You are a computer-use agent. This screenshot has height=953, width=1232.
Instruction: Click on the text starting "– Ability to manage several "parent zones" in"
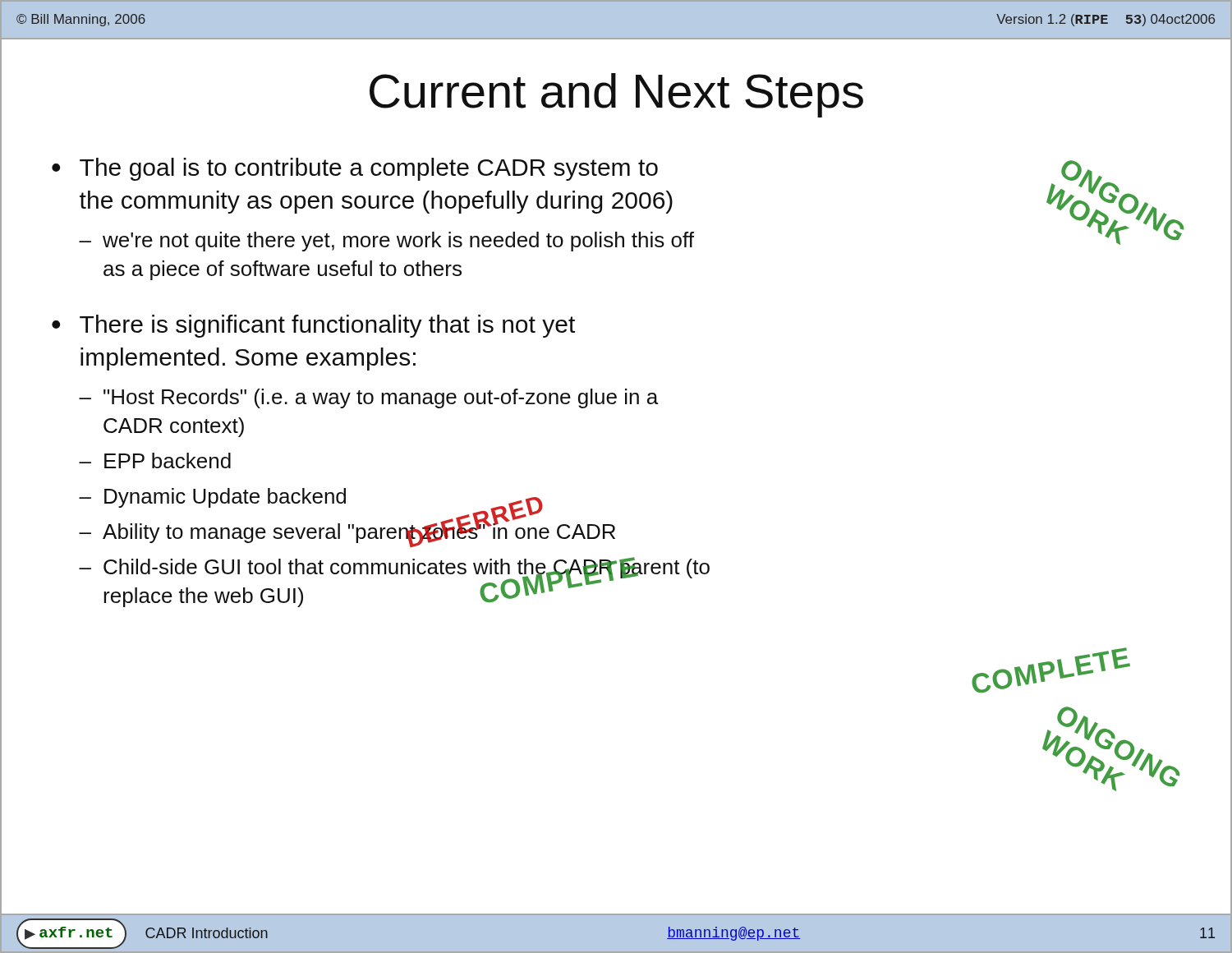(x=348, y=532)
